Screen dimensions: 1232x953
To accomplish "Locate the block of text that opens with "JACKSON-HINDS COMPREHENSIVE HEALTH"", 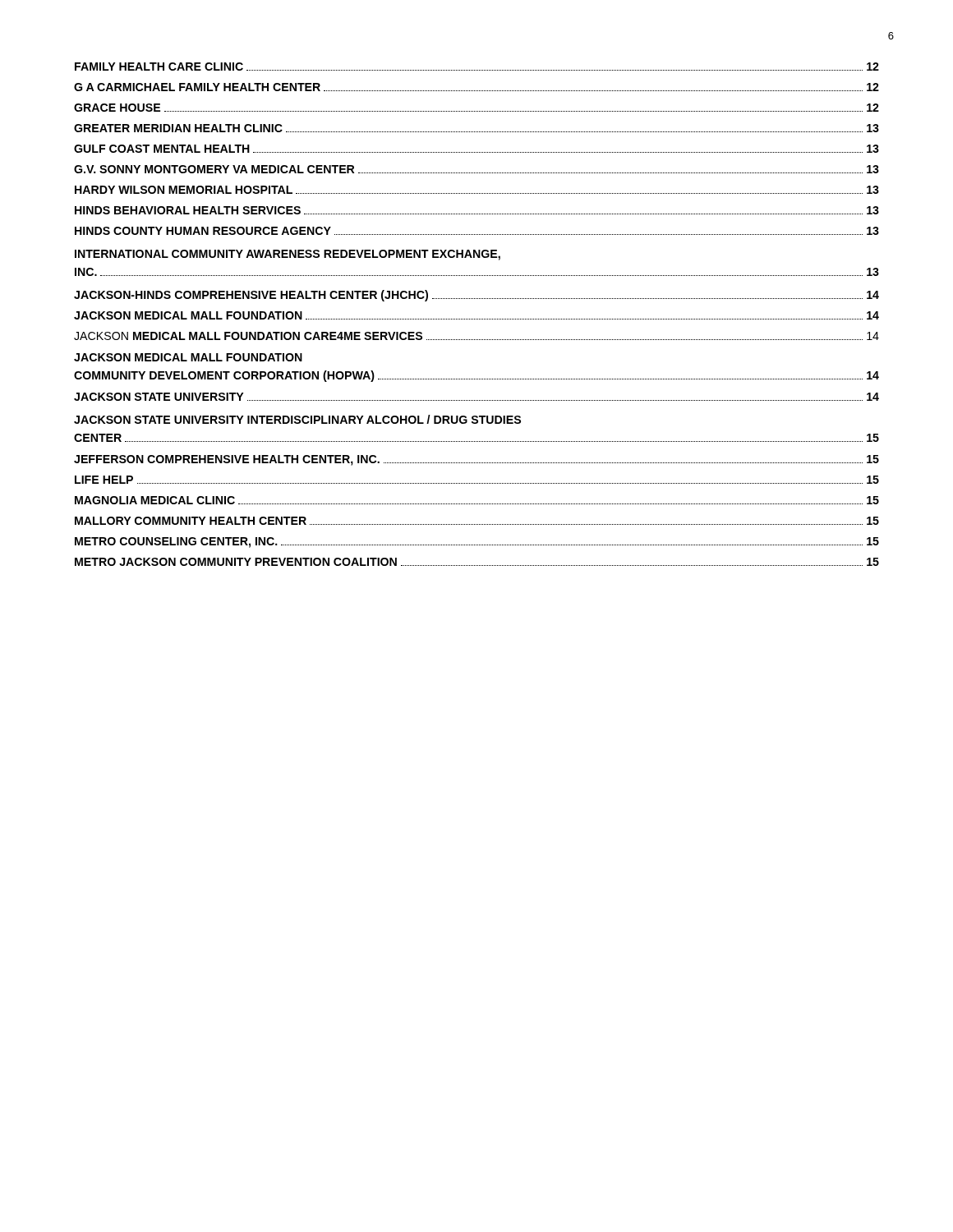I will point(476,295).
